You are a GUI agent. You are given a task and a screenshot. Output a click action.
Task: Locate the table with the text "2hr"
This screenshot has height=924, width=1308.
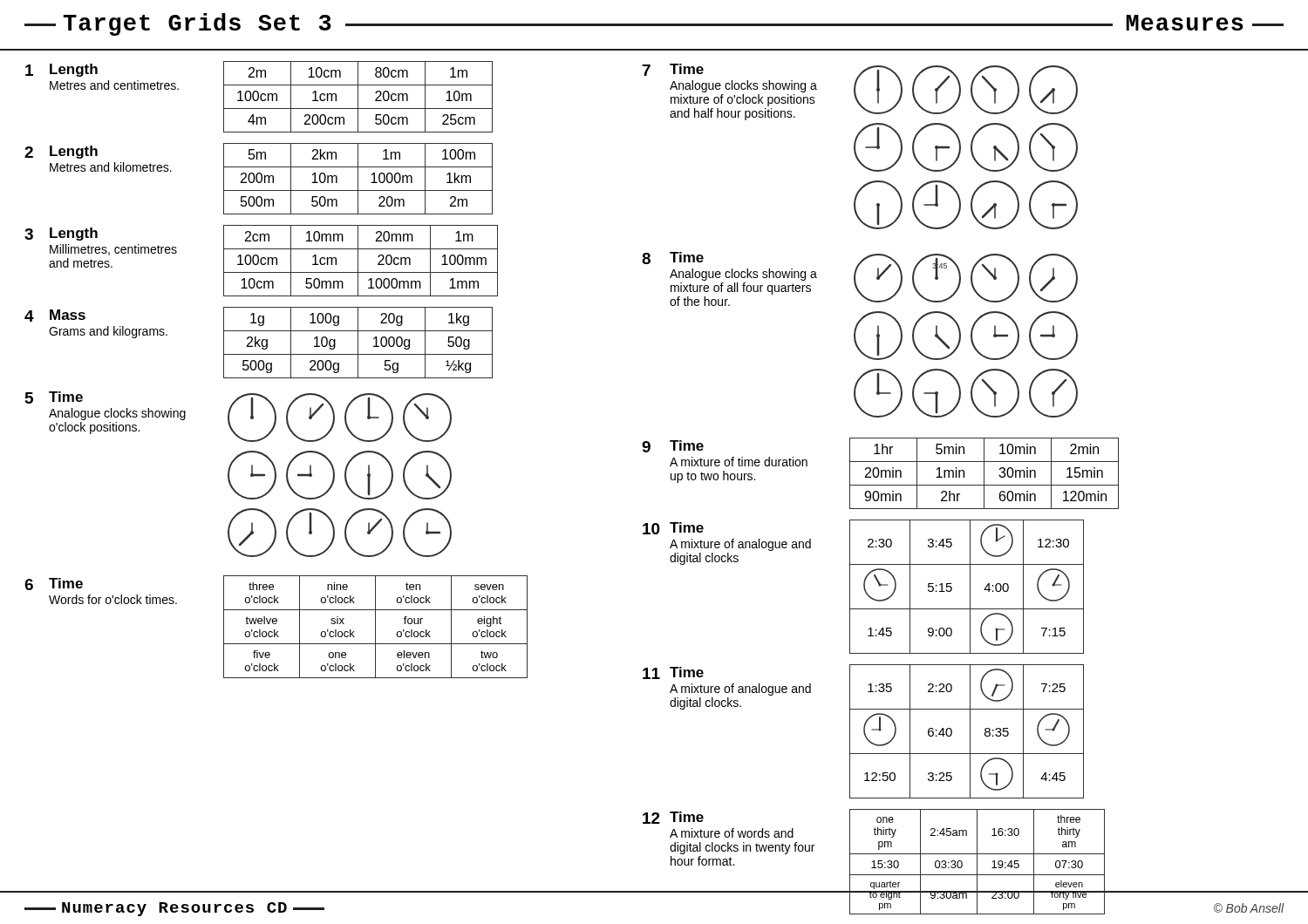(984, 473)
